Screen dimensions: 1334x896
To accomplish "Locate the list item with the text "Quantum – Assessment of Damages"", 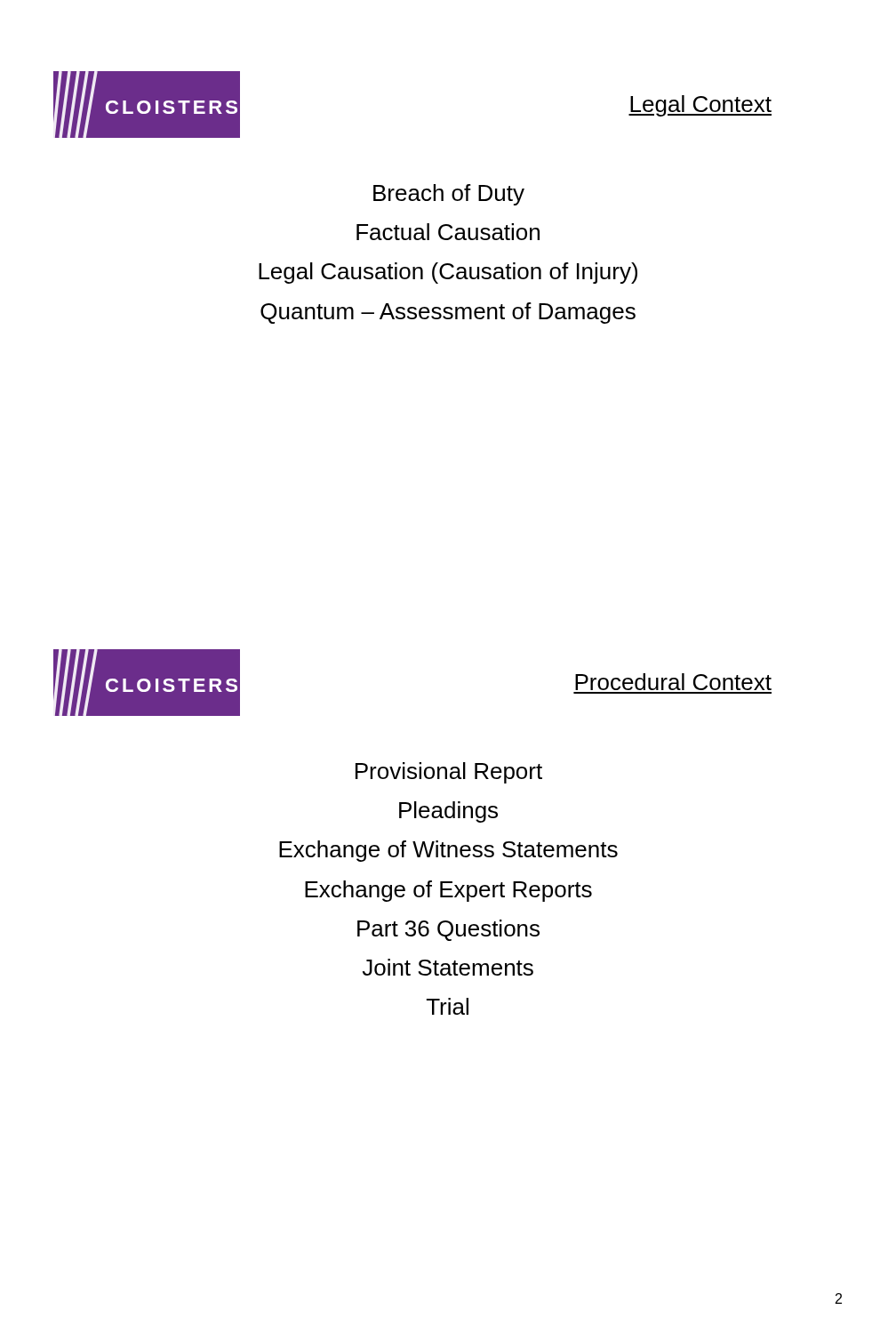I will coord(448,311).
